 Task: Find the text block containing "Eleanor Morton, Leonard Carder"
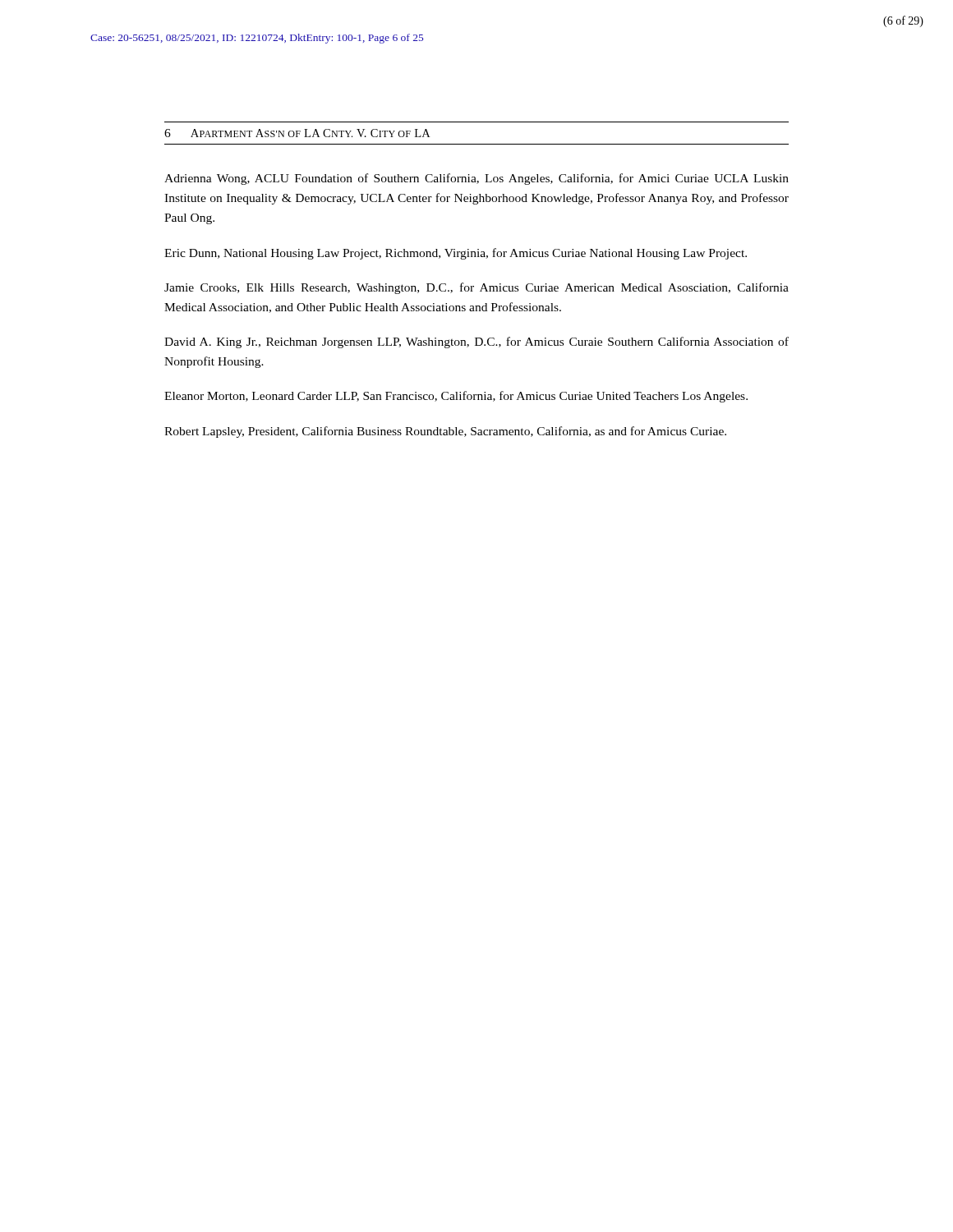coord(456,396)
